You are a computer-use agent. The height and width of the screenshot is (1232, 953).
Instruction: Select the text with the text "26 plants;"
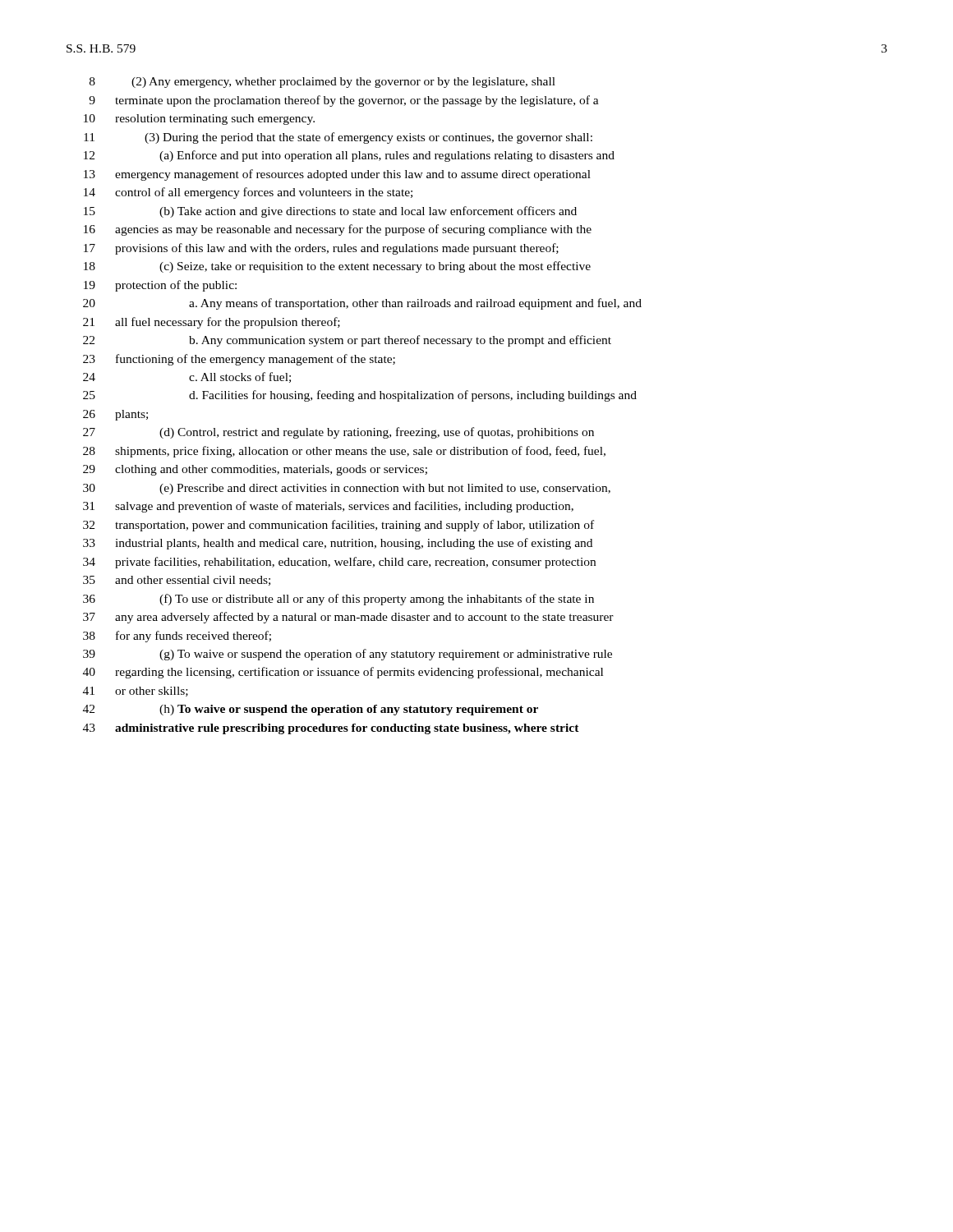(x=115, y=415)
